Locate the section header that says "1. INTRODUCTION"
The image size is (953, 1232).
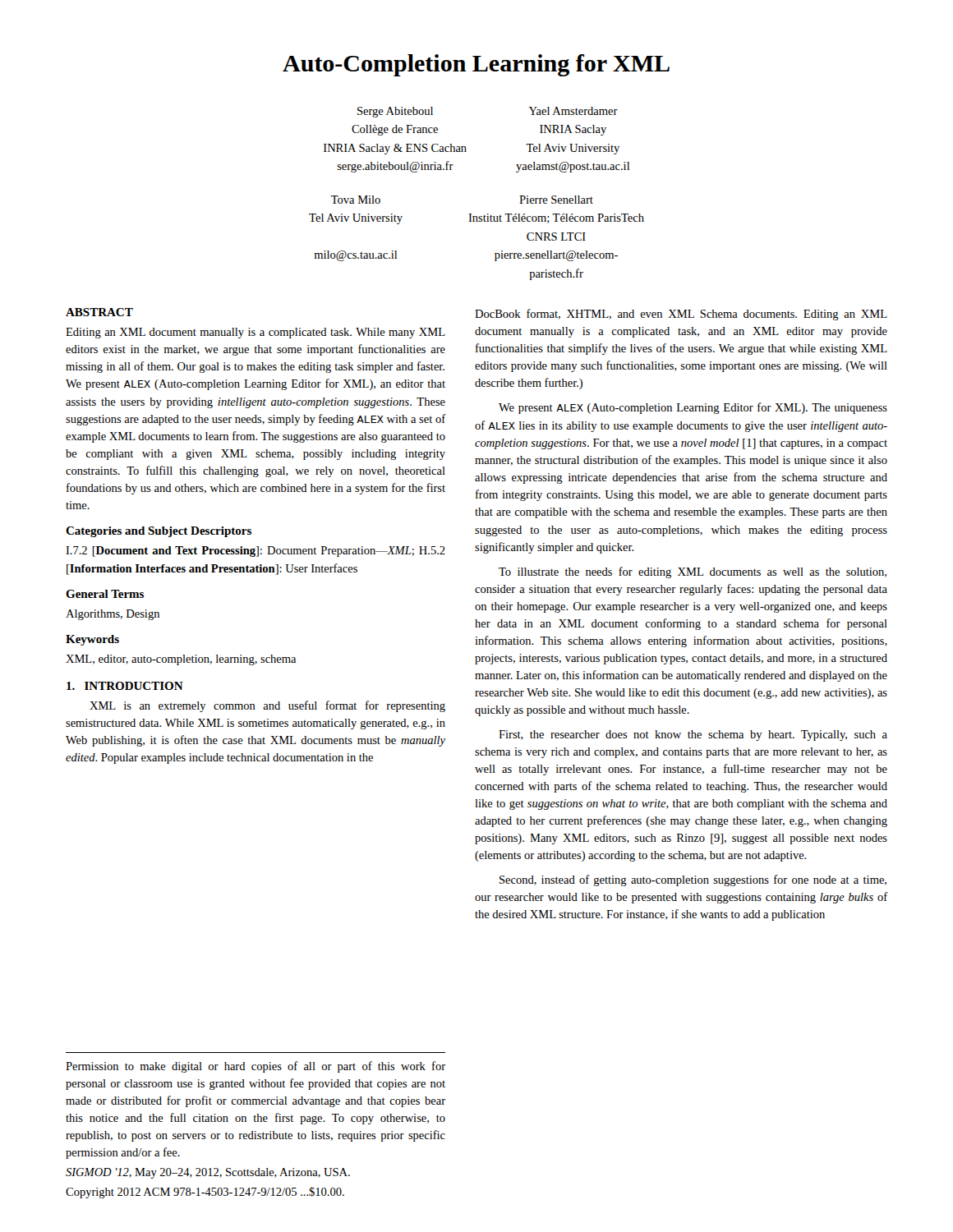tap(124, 685)
